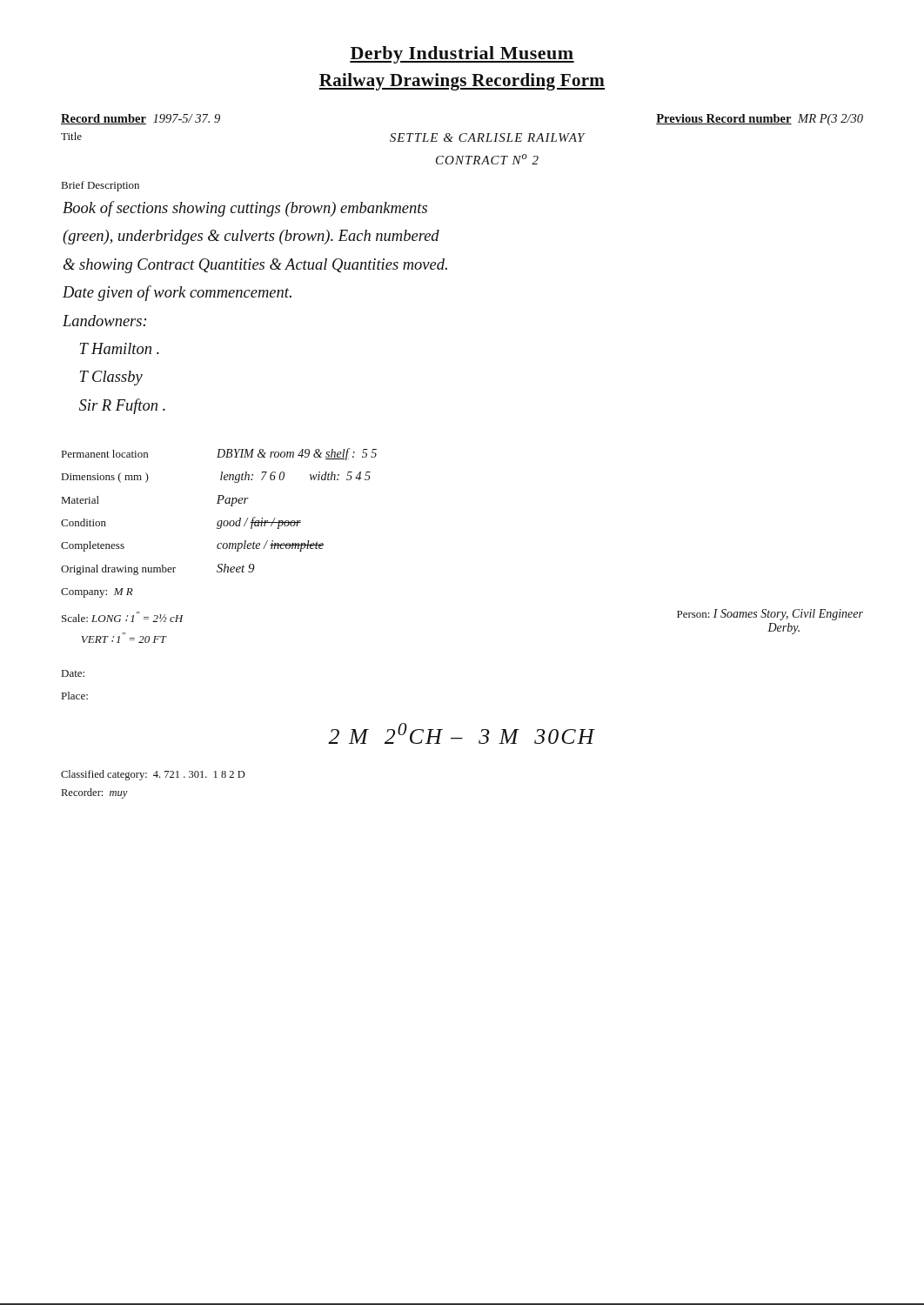Viewport: 924px width, 1305px height.
Task: Click where it says "Railway Drawings Recording Form"
Action: pos(462,80)
